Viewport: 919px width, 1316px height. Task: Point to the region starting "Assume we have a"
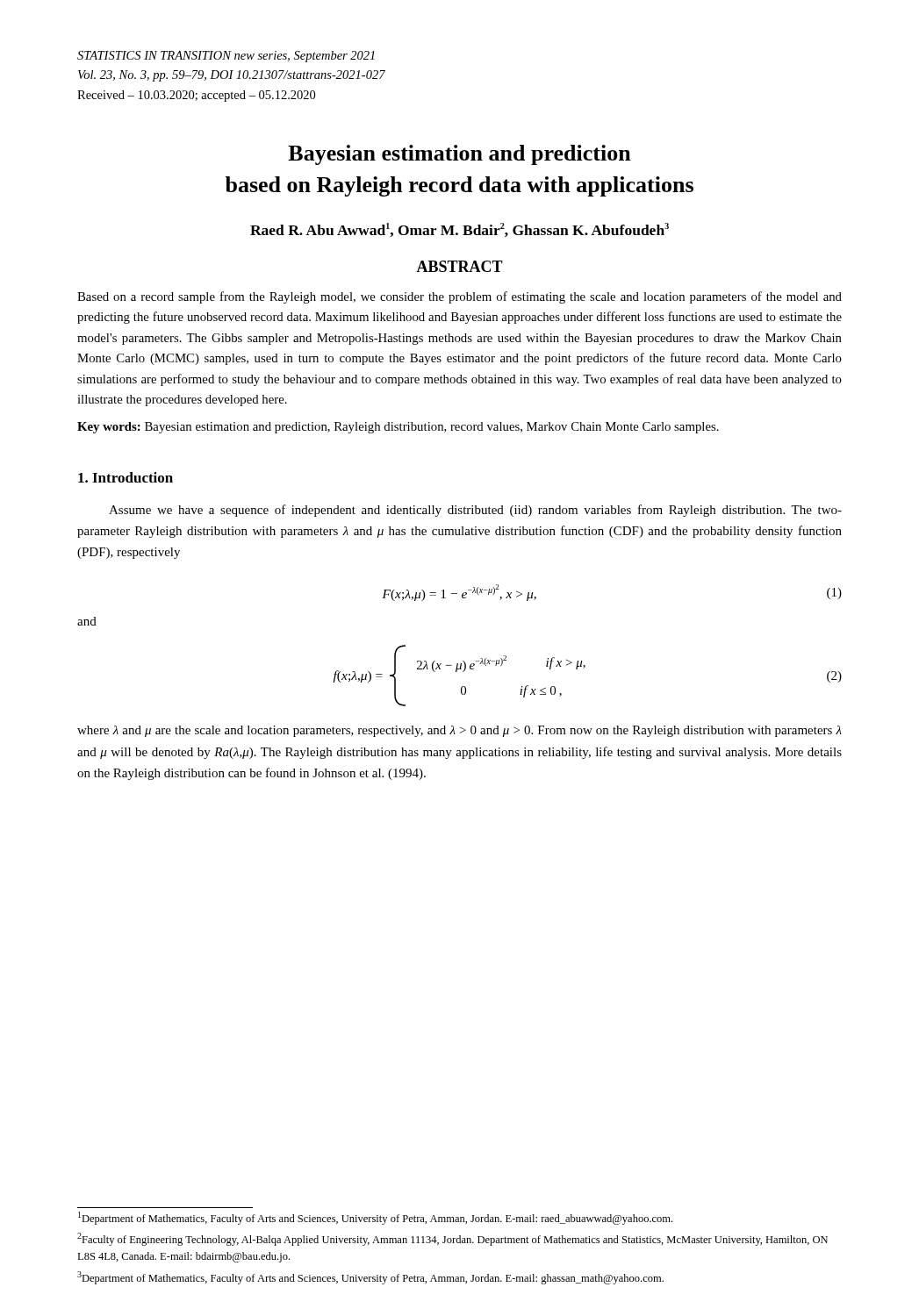[460, 531]
